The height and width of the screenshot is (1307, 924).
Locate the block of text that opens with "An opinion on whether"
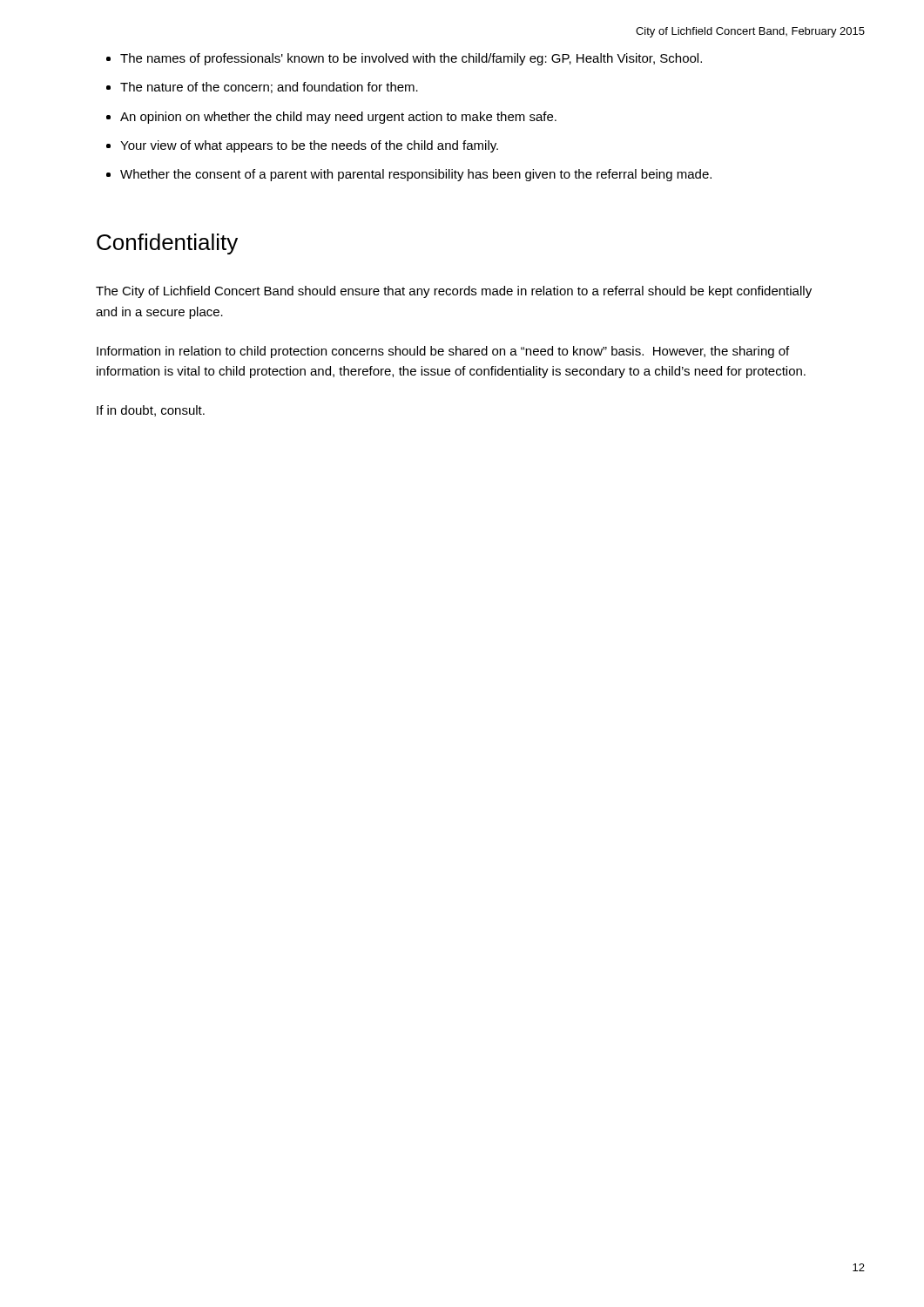[x=474, y=116]
